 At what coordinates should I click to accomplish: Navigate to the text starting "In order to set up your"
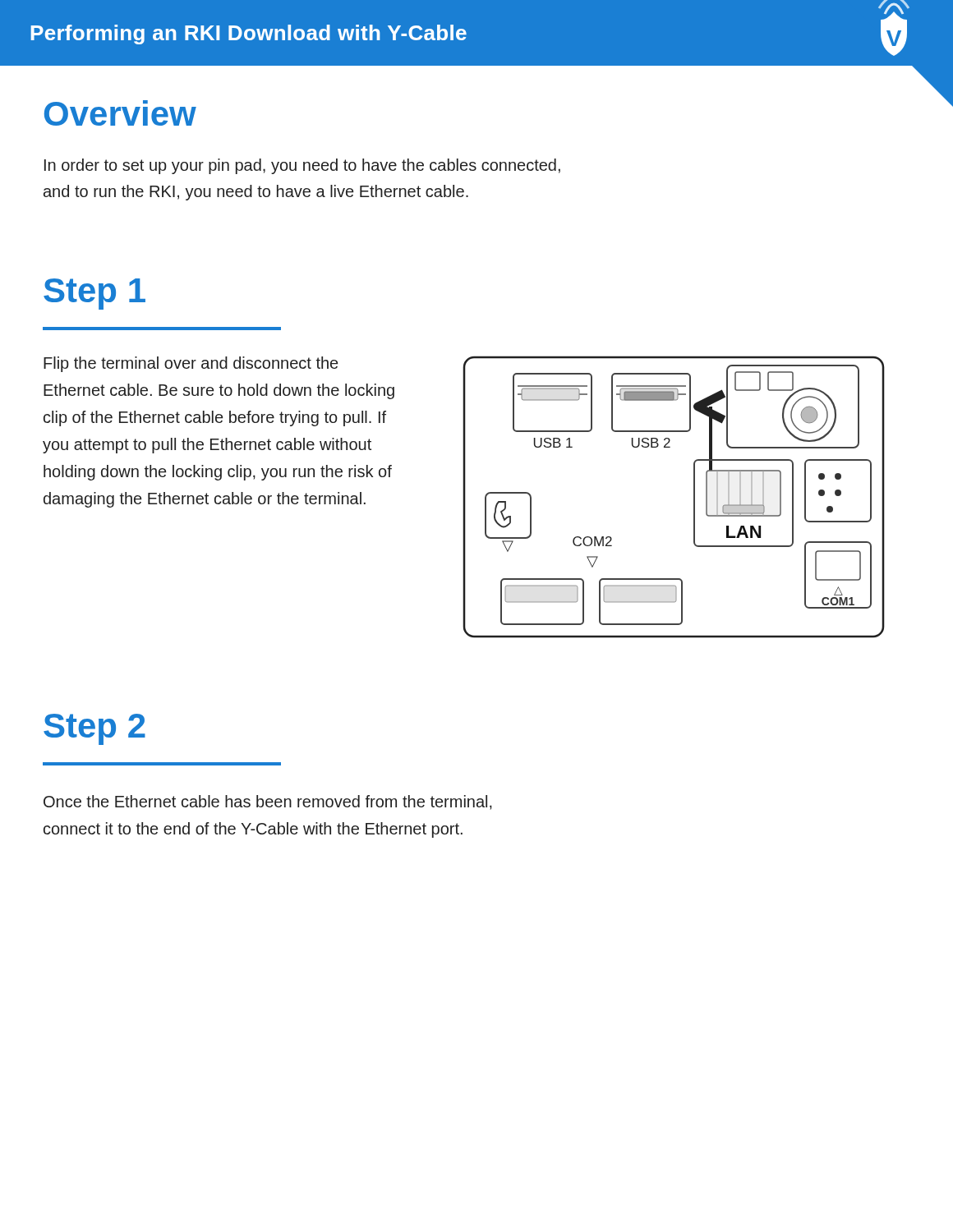[302, 178]
